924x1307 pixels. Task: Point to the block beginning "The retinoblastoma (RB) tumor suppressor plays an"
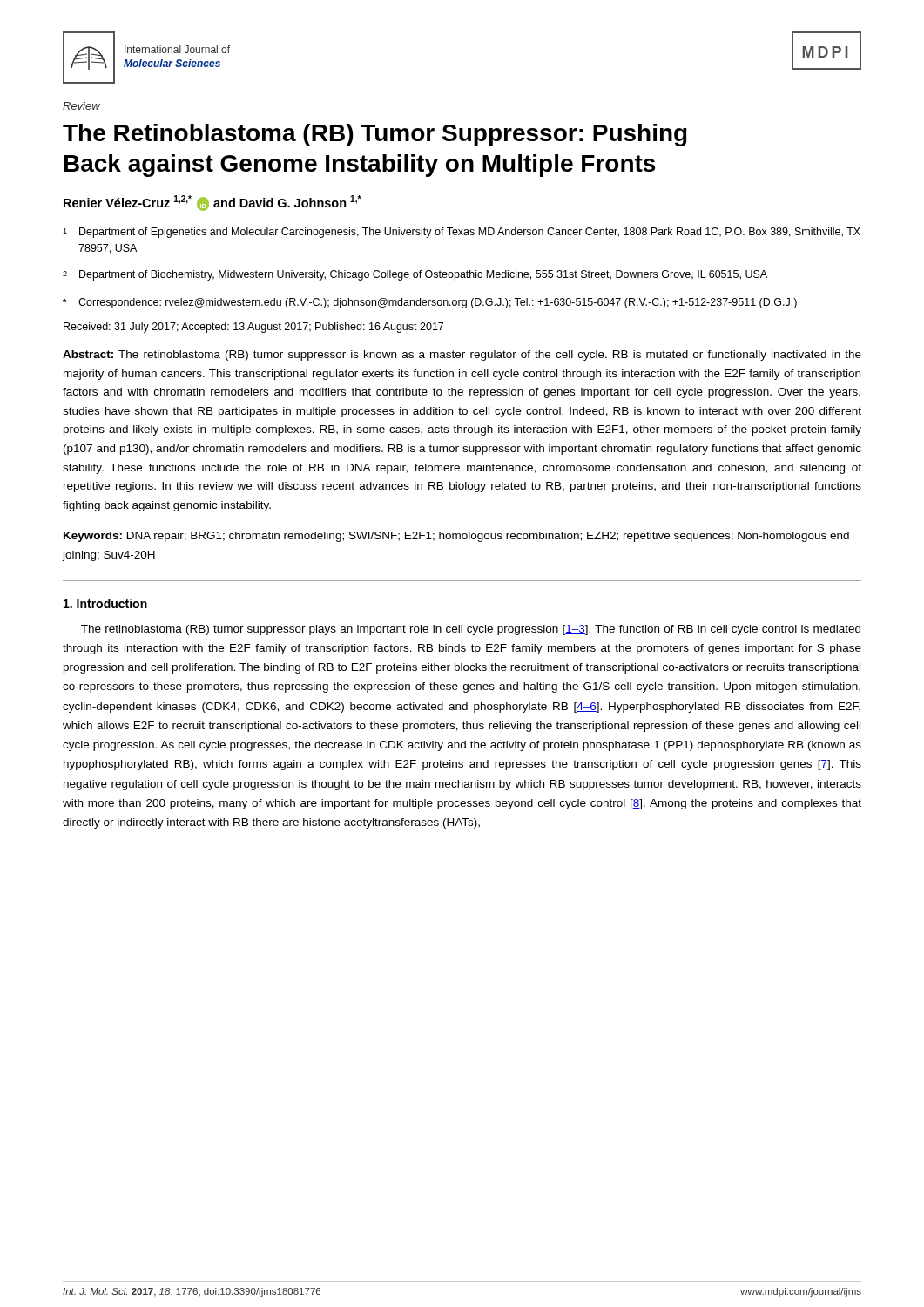coord(462,725)
